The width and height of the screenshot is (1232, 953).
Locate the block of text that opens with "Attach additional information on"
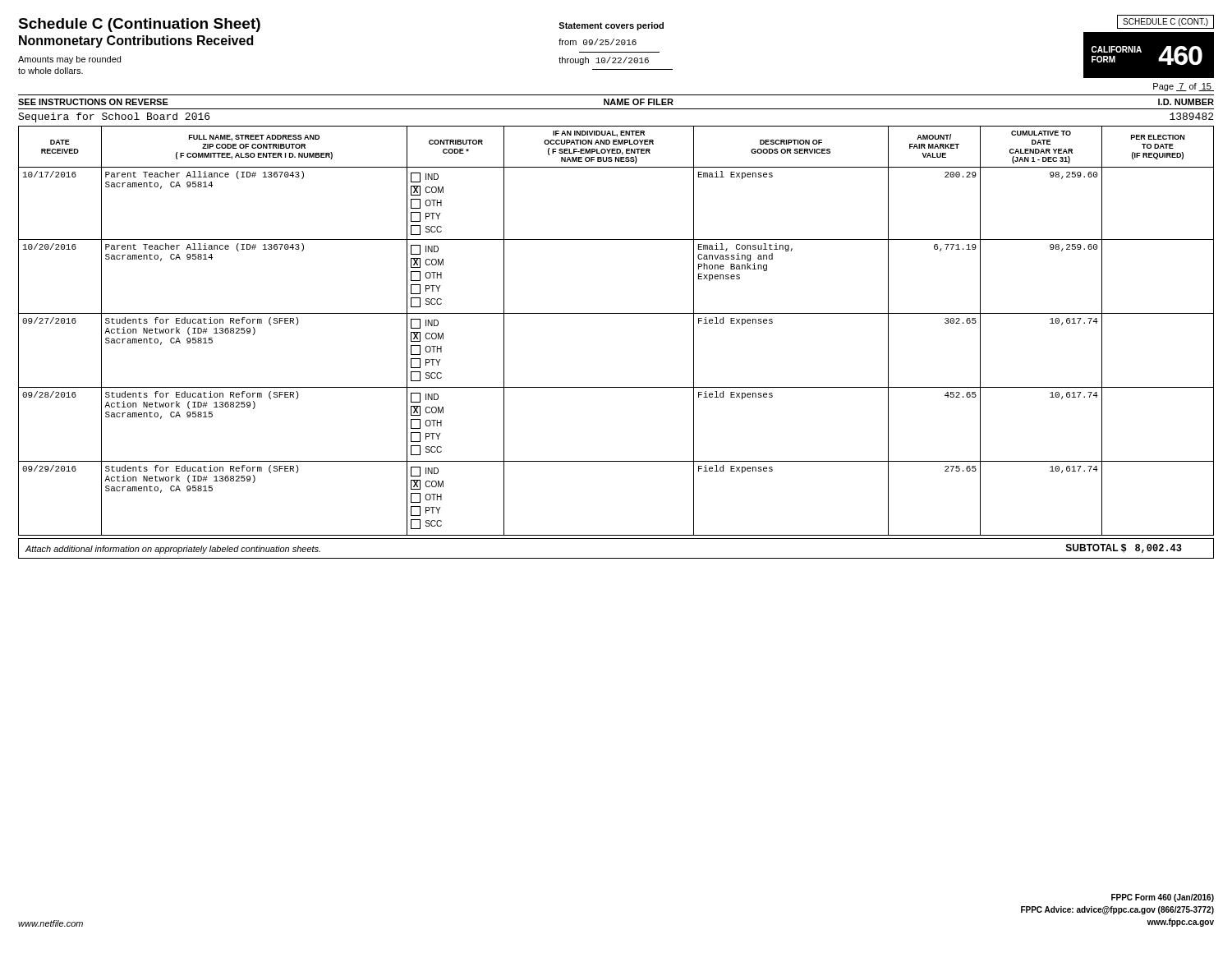[173, 549]
